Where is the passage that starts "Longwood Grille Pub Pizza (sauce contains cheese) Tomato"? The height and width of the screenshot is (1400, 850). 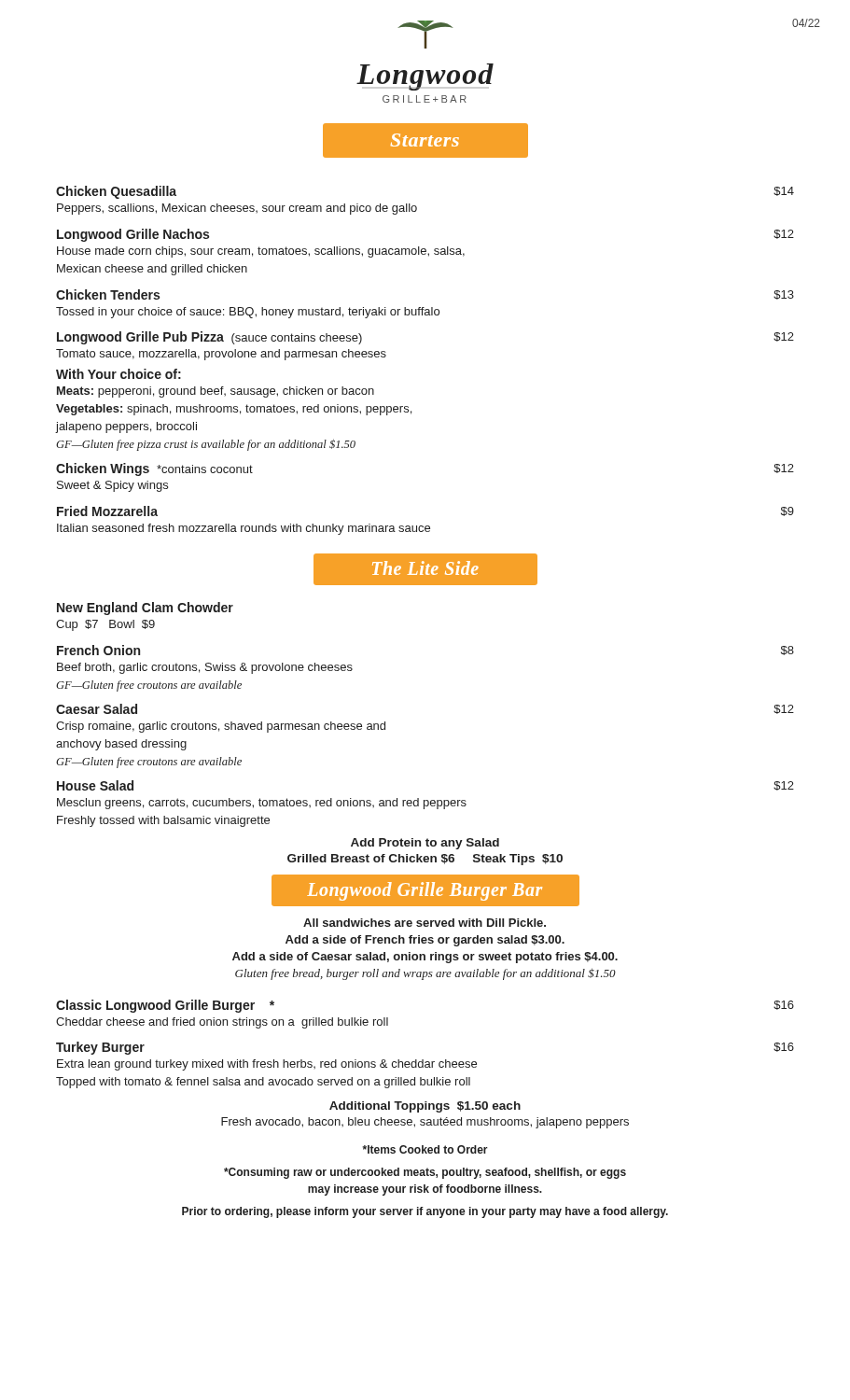pyautogui.click(x=213, y=337)
